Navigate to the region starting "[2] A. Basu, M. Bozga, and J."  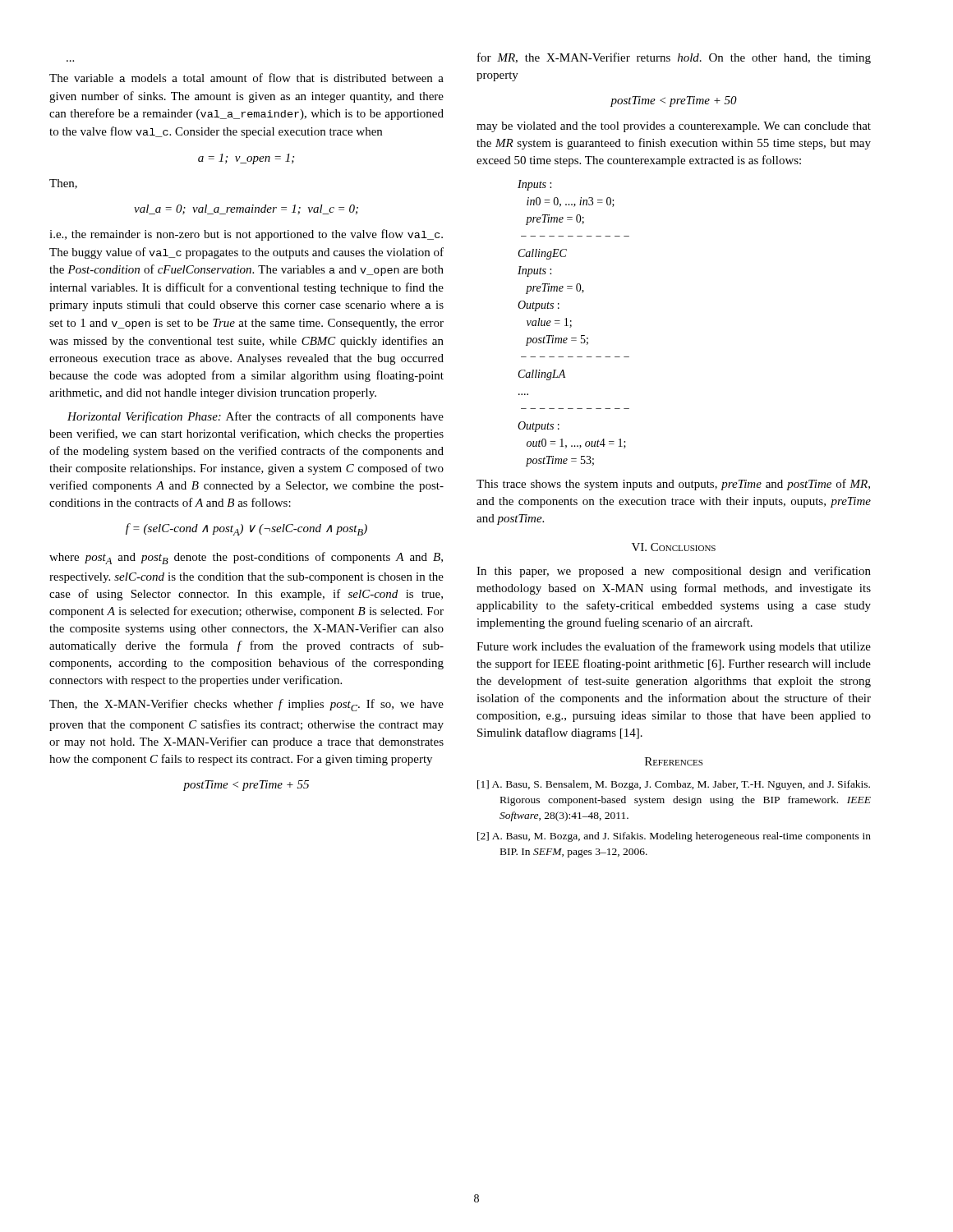point(674,843)
